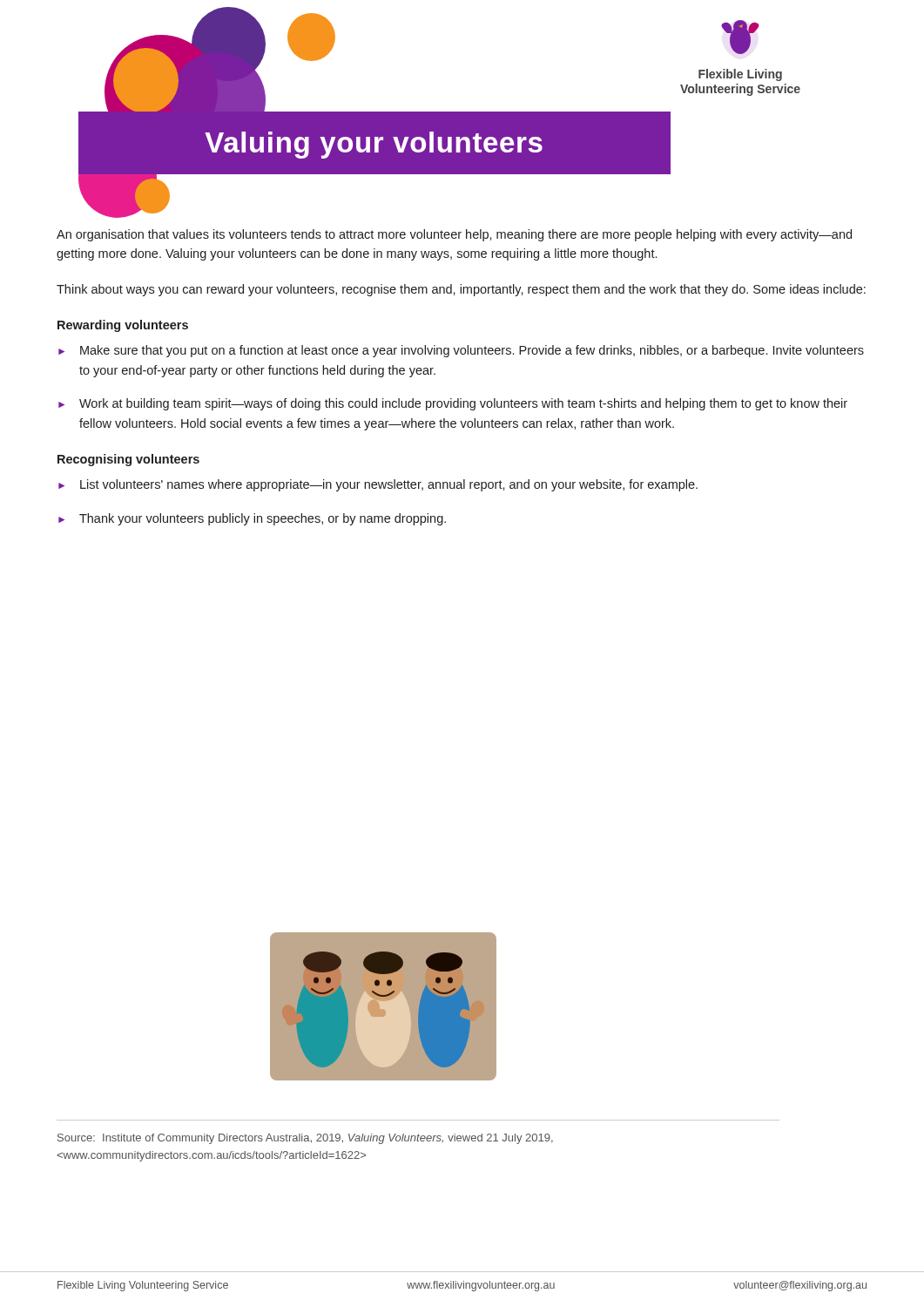Locate the block of text that opens with "An organisation that values its"
This screenshot has height=1307, width=924.
click(x=455, y=244)
